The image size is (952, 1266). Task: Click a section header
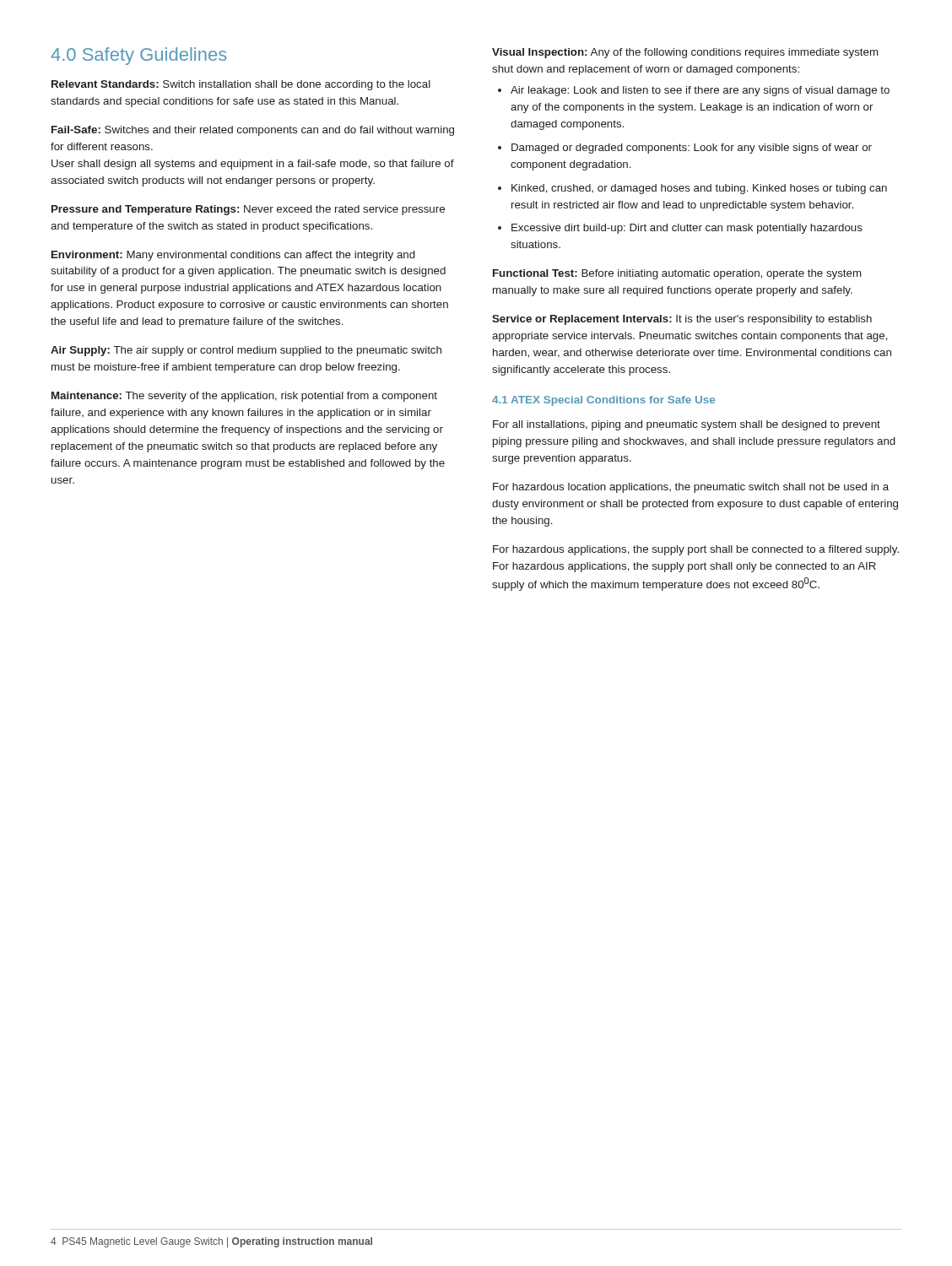604,400
